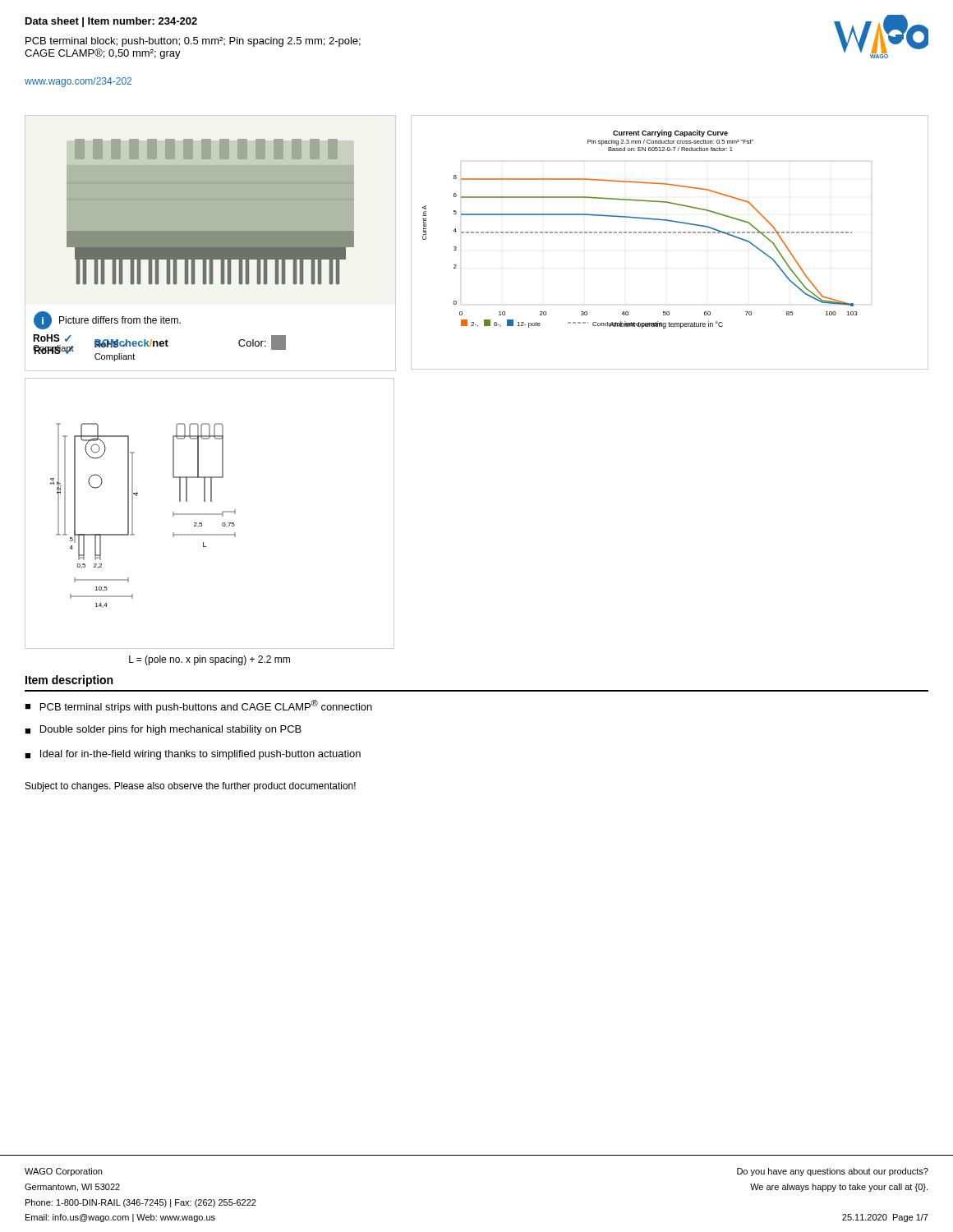This screenshot has width=953, height=1232.
Task: Click on the photo
Action: click(x=210, y=243)
